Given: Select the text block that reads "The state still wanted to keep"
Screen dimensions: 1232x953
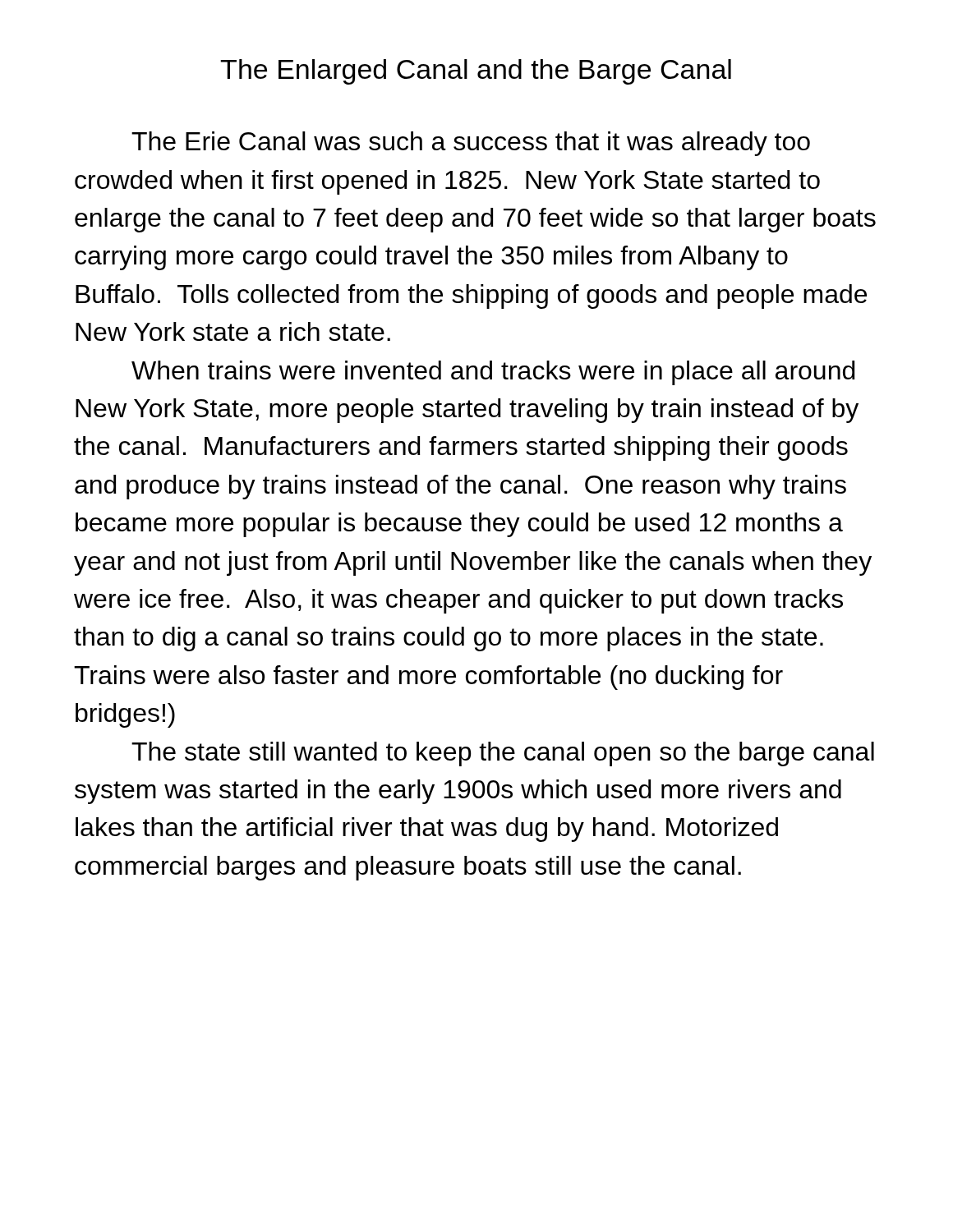Looking at the screenshot, I should [x=475, y=808].
